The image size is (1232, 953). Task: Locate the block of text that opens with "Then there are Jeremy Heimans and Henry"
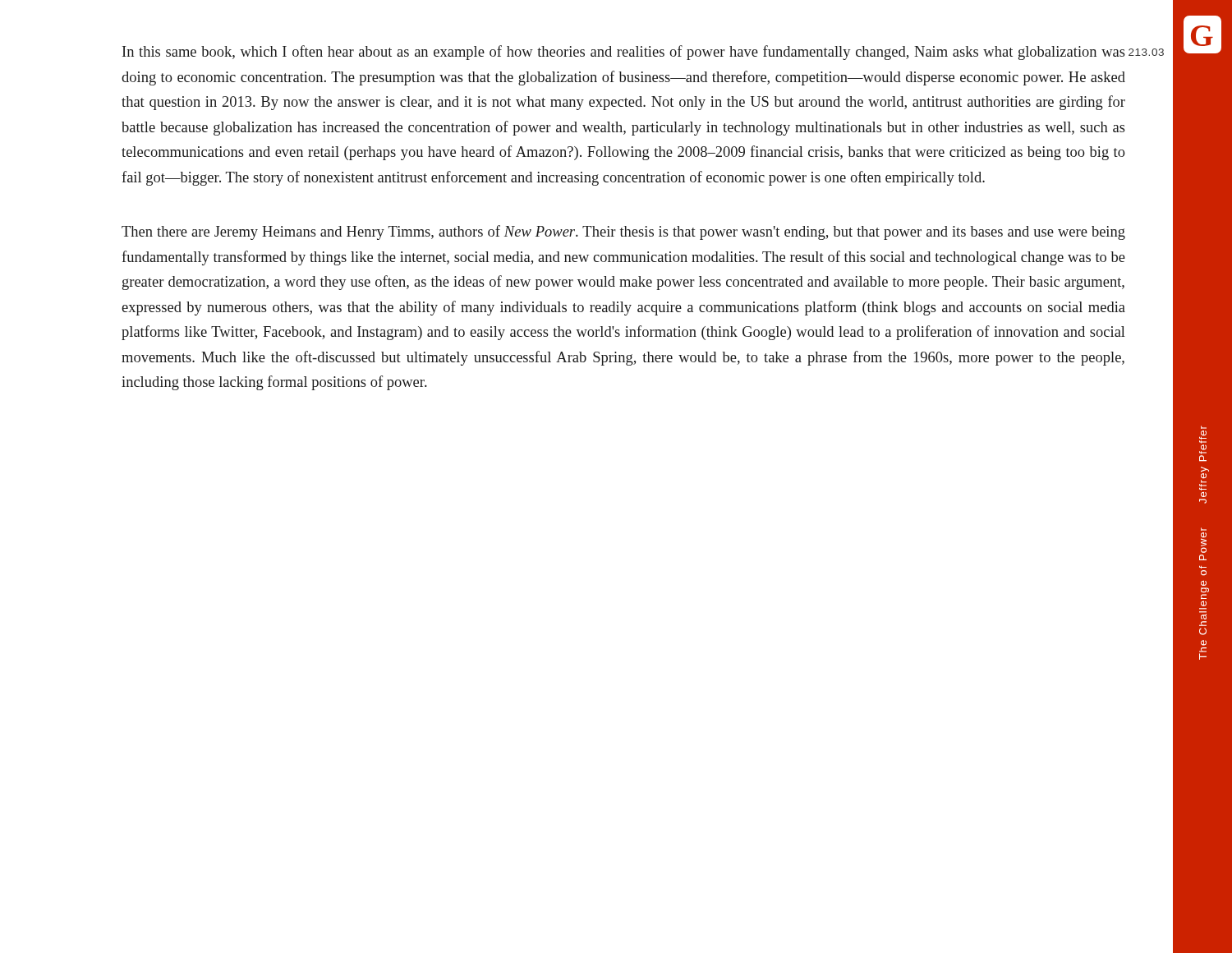coord(623,307)
